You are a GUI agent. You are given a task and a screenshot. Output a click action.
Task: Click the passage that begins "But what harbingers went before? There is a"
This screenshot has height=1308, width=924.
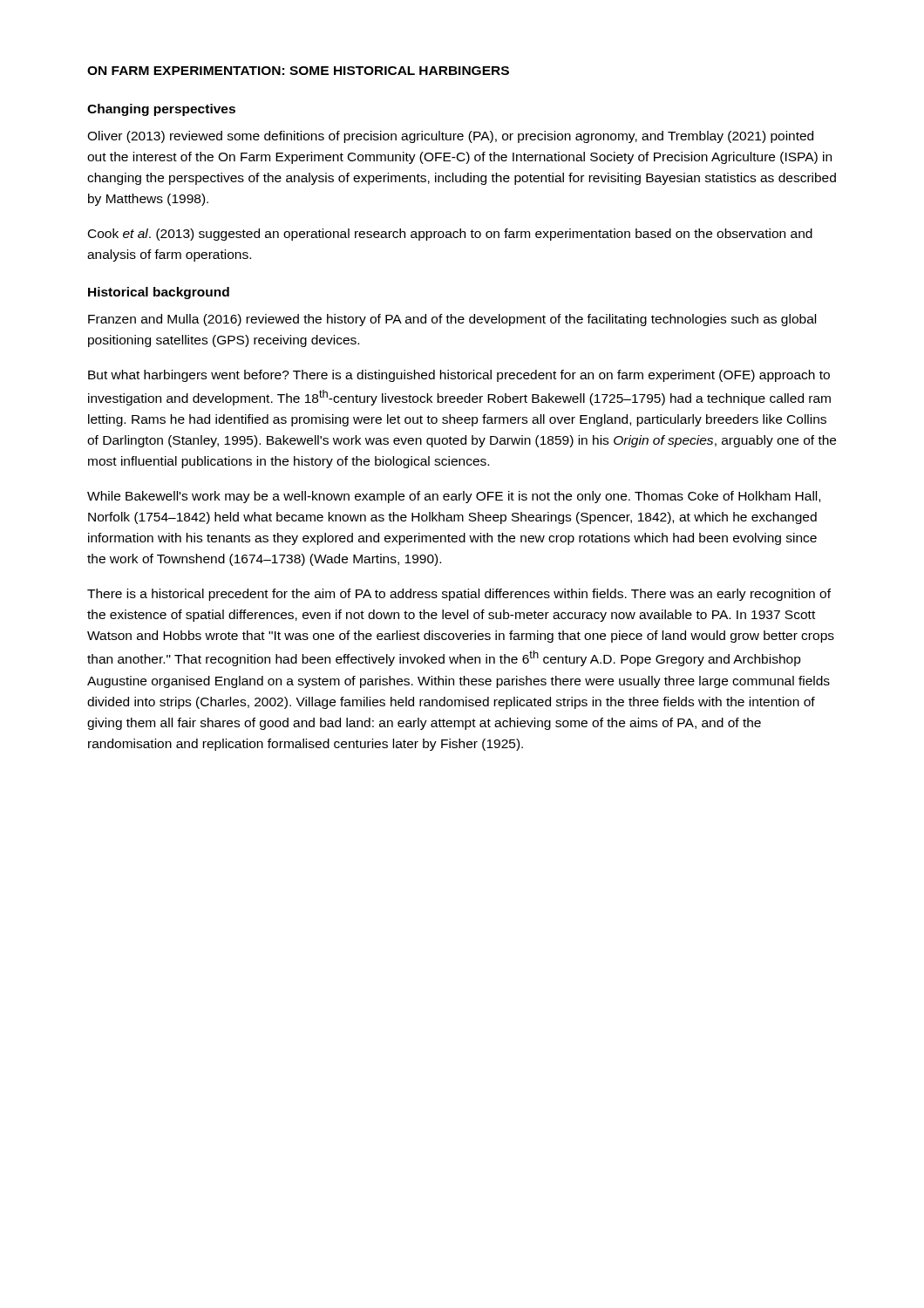coord(462,418)
